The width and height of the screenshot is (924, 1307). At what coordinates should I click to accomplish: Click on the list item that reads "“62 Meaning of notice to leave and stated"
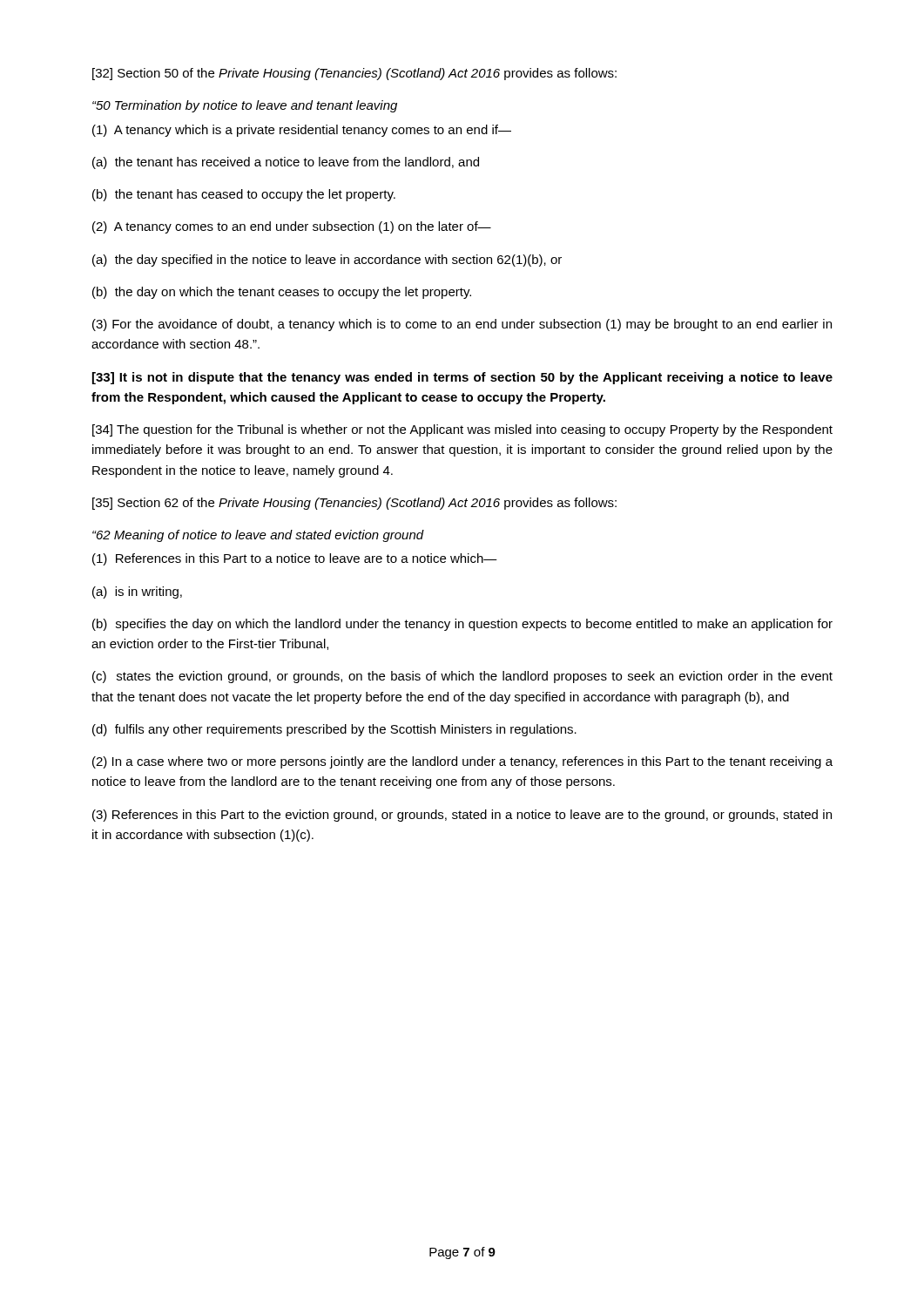(257, 535)
